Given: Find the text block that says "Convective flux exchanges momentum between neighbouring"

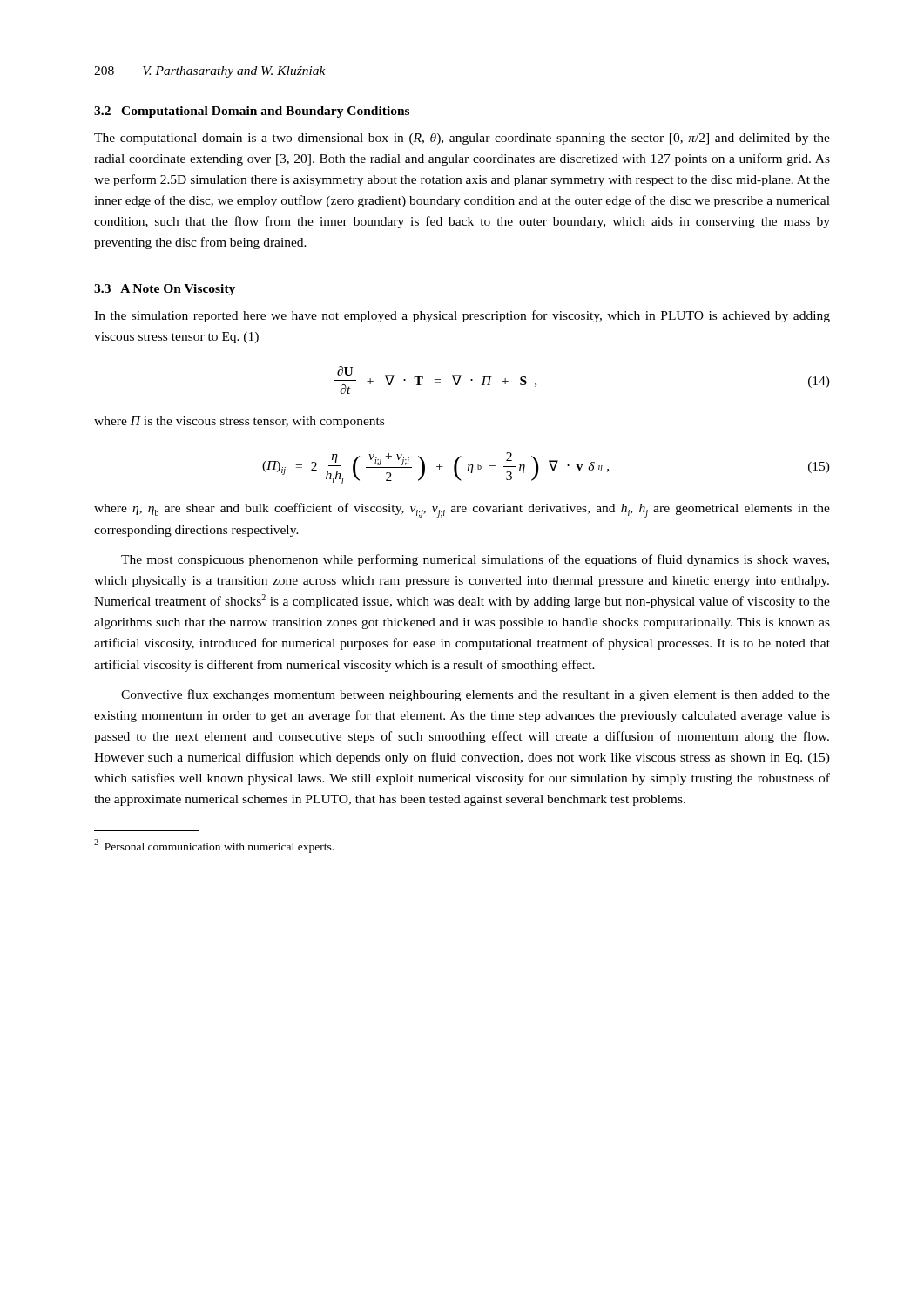Looking at the screenshot, I should [462, 746].
